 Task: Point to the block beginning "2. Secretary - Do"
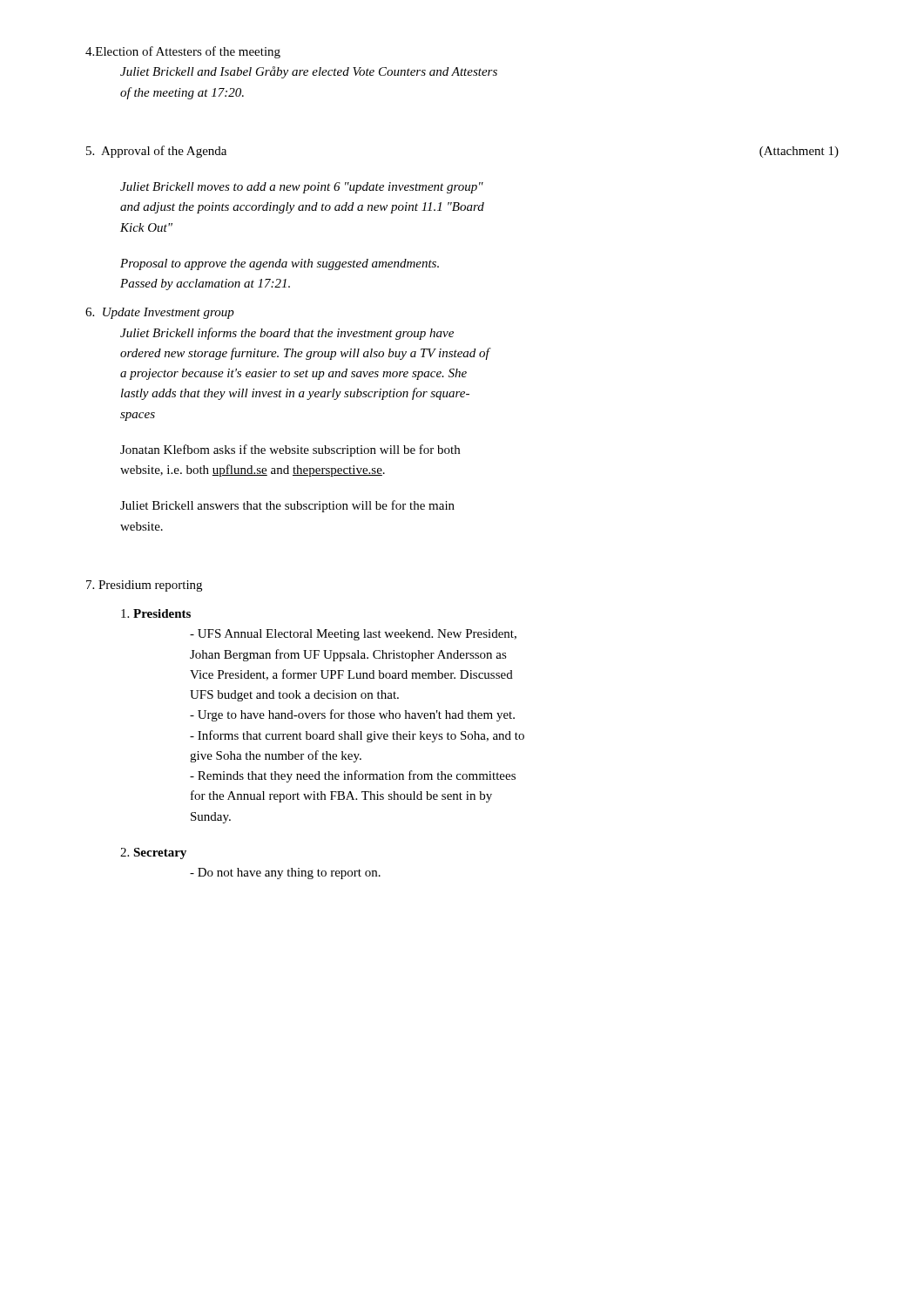[x=153, y=853]
